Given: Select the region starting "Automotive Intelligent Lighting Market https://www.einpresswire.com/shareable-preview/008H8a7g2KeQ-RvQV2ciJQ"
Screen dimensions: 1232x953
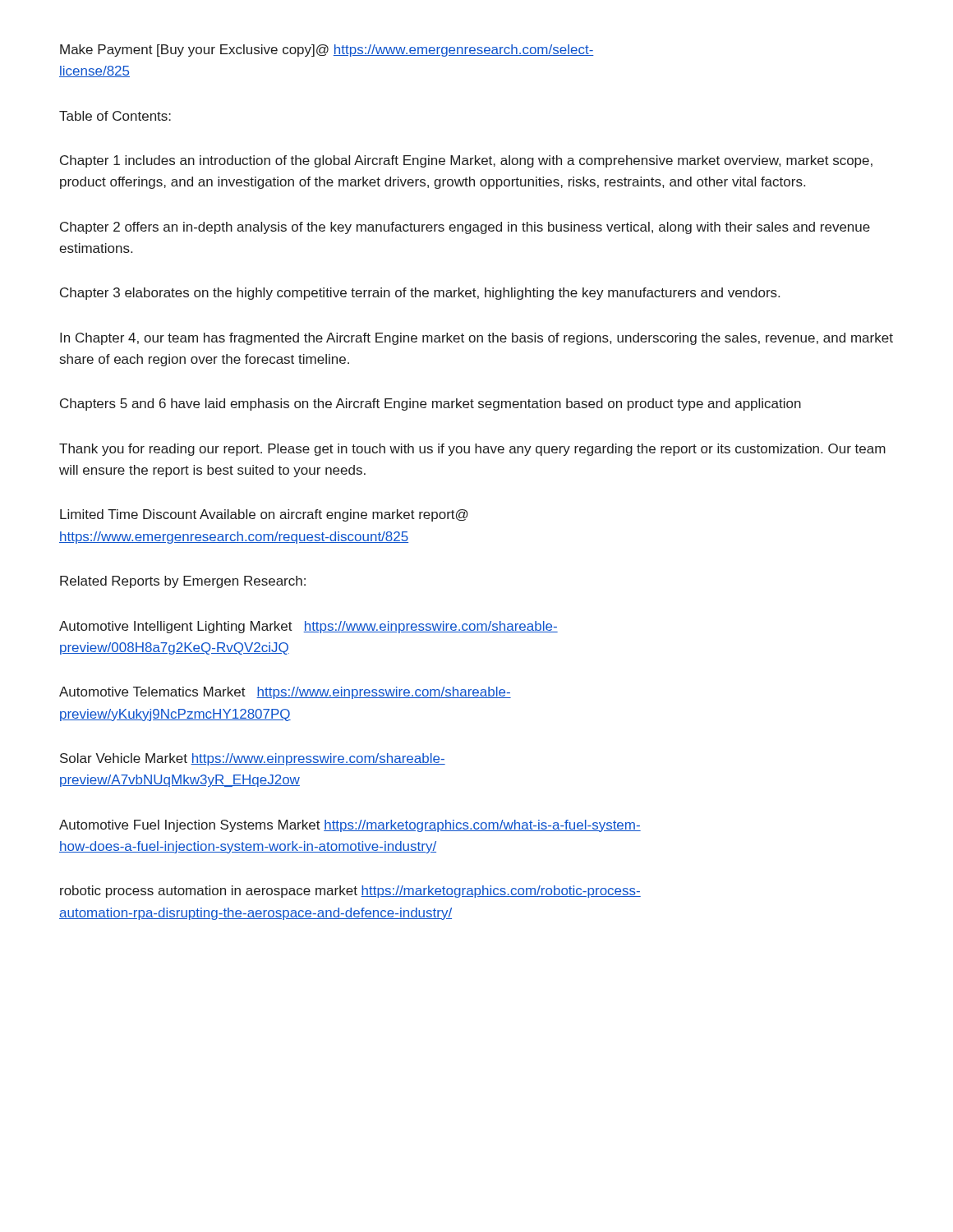Looking at the screenshot, I should (x=308, y=637).
